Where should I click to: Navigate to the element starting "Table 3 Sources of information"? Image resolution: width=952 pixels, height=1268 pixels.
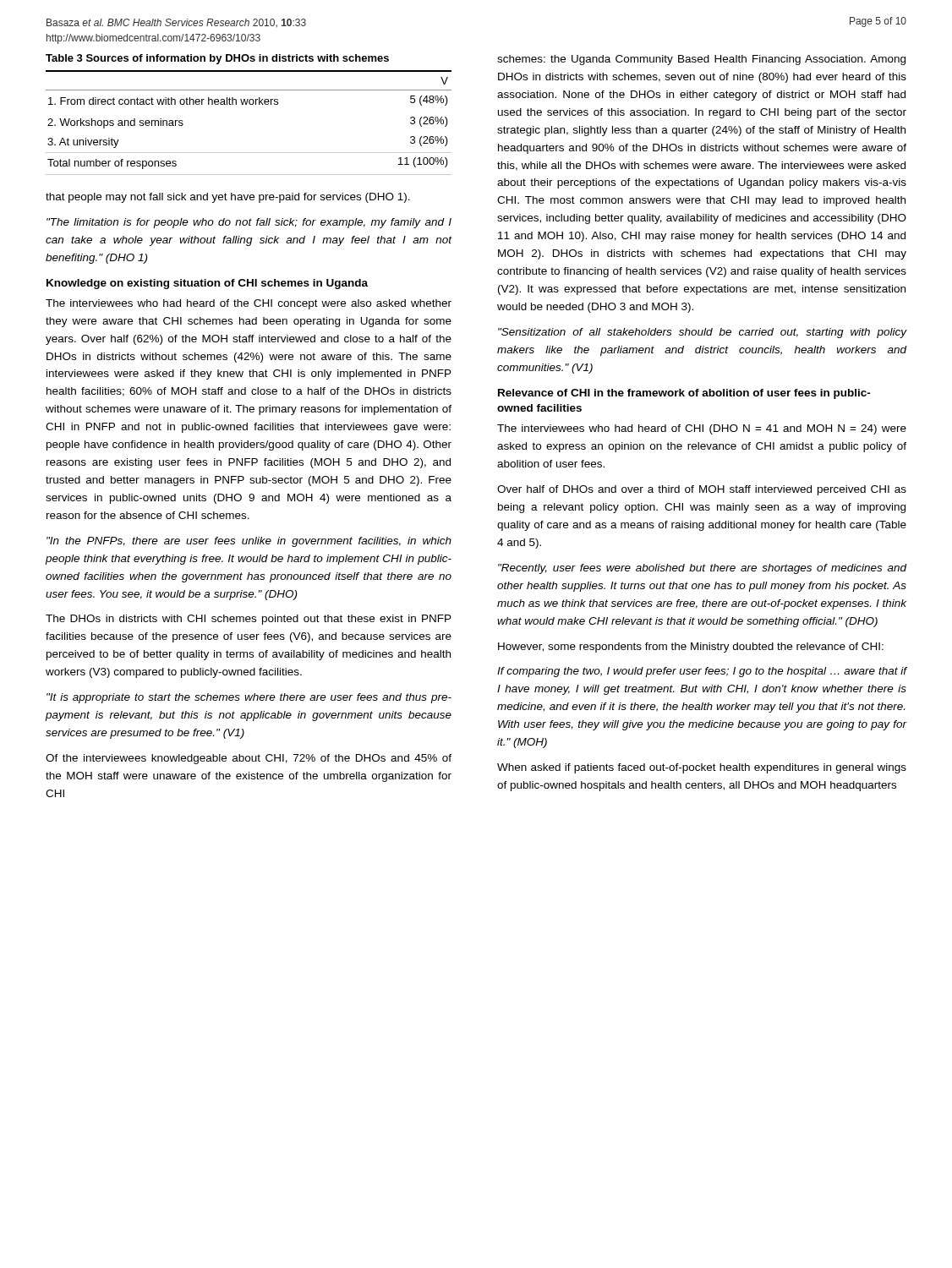(217, 58)
